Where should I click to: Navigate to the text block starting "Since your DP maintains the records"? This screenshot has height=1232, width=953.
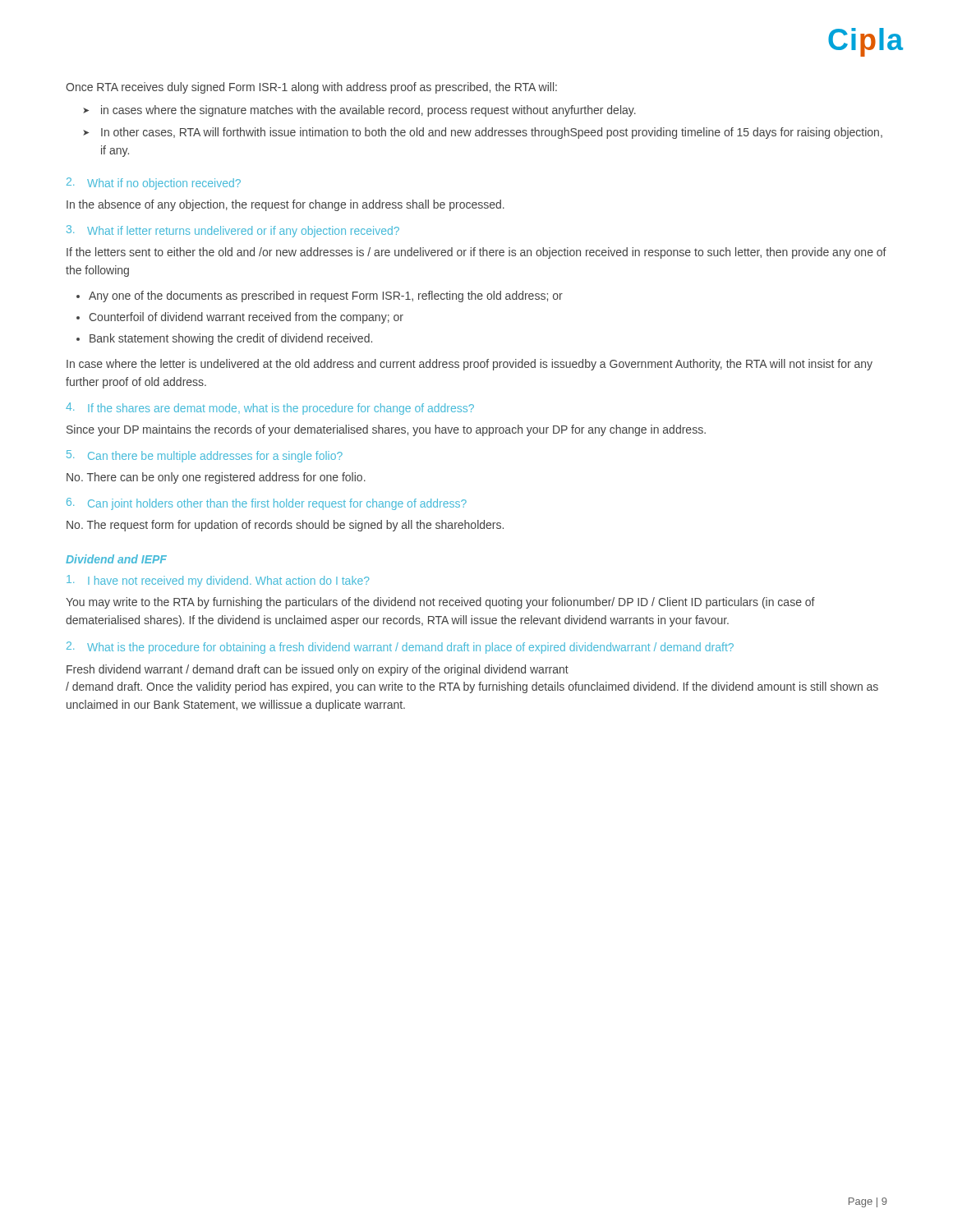pyautogui.click(x=476, y=430)
